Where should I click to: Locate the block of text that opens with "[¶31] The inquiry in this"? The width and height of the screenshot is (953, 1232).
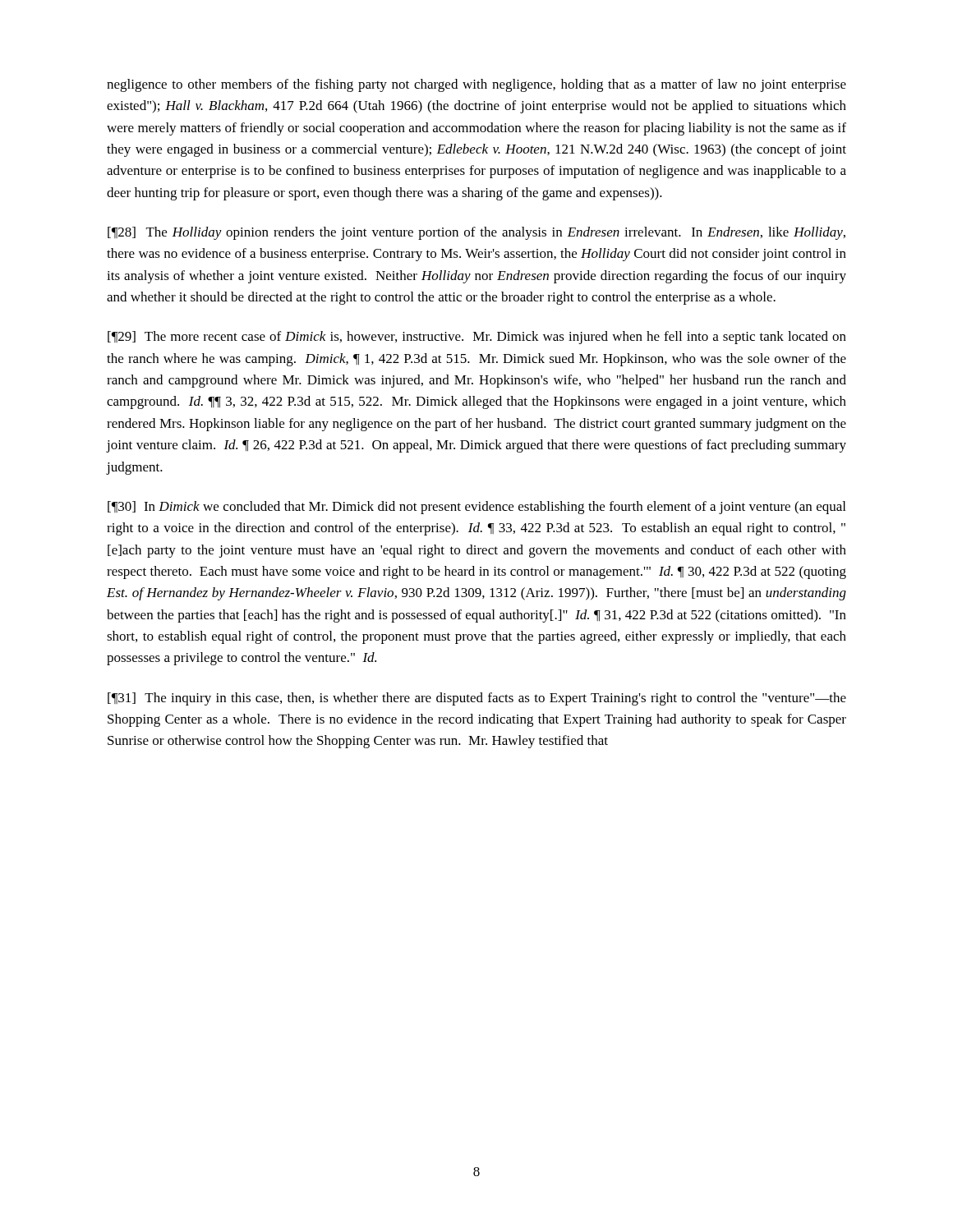click(476, 719)
